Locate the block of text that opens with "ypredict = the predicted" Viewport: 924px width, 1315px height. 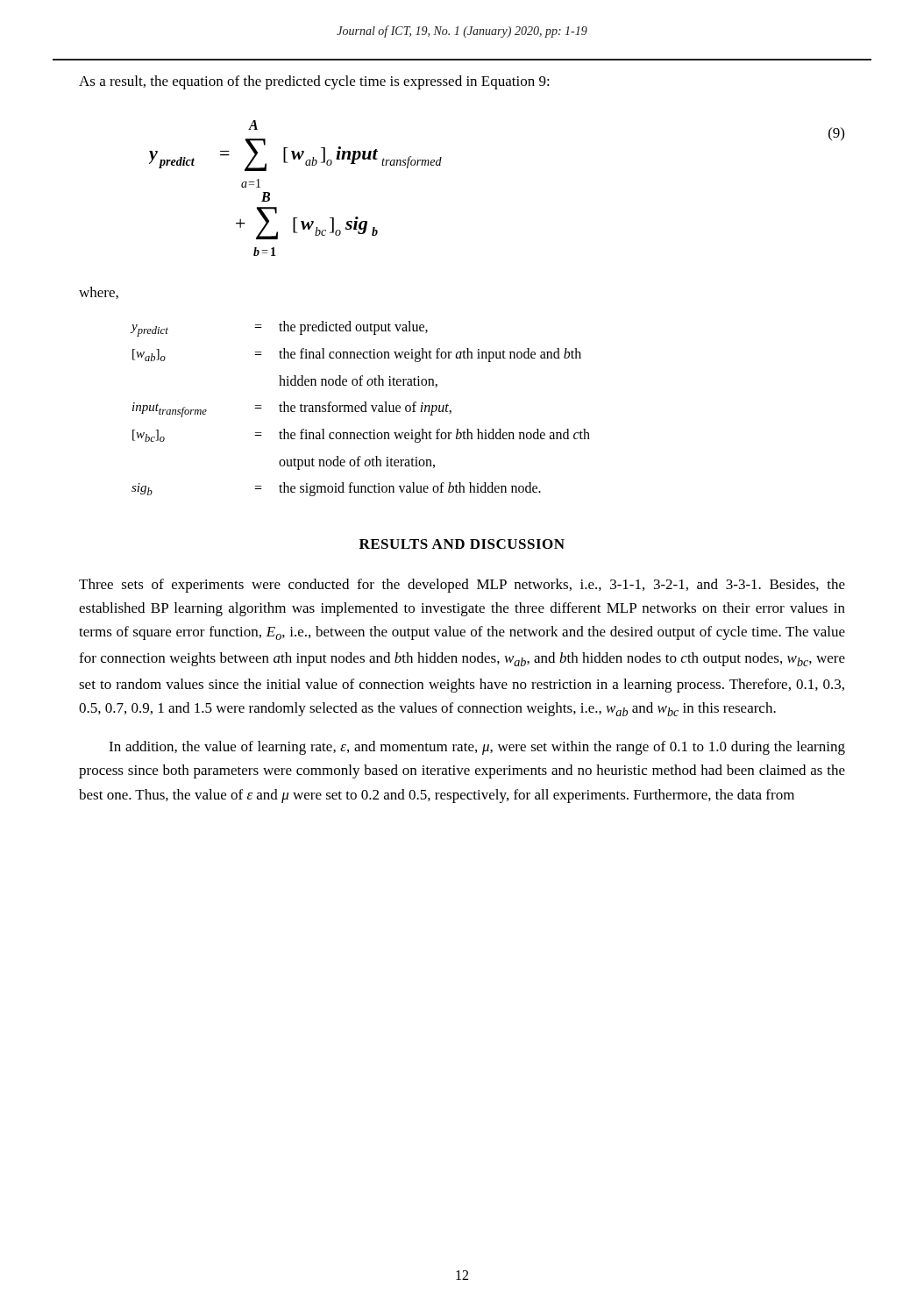[x=361, y=408]
